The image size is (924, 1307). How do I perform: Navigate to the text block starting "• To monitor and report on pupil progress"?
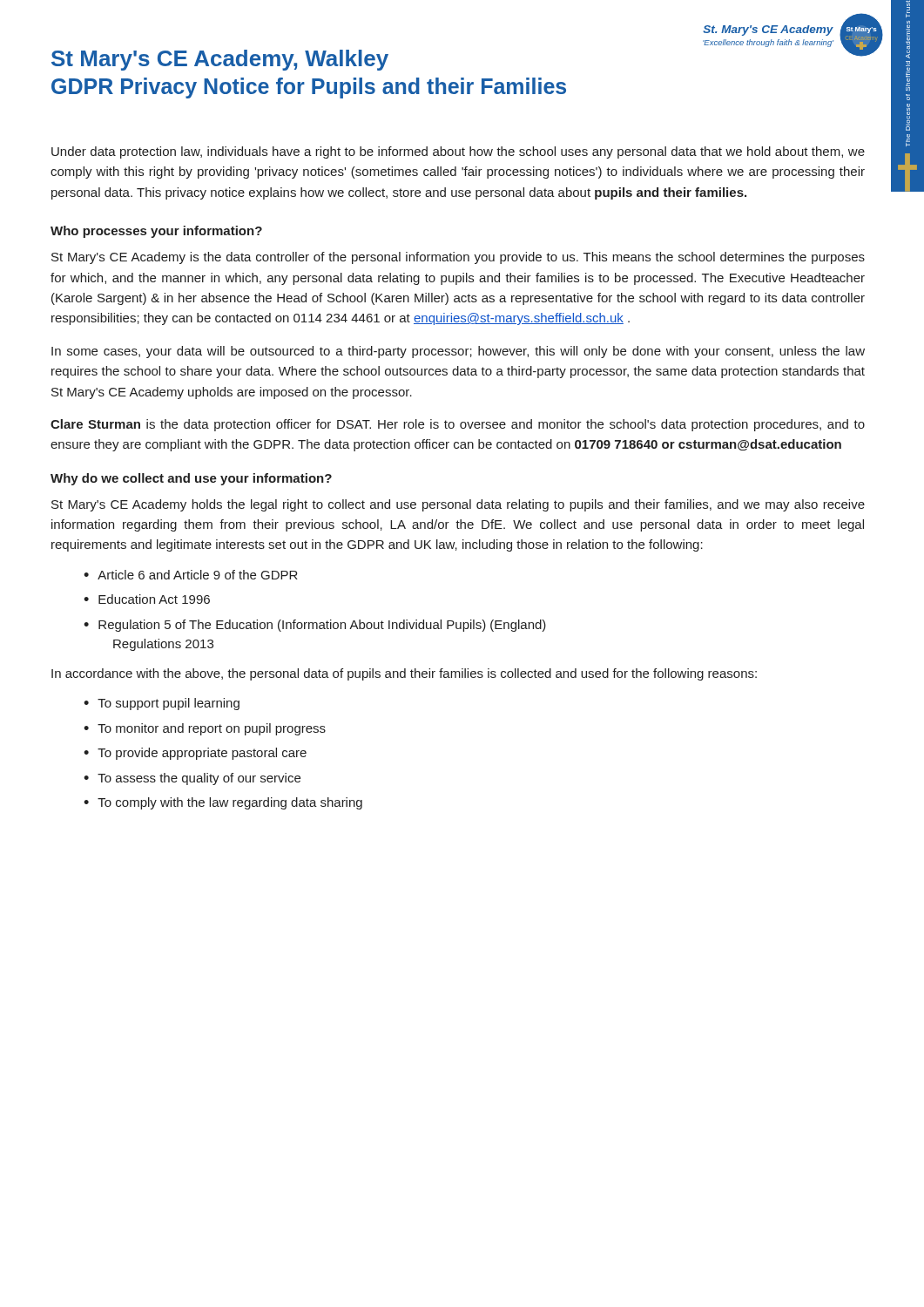pyautogui.click(x=205, y=728)
